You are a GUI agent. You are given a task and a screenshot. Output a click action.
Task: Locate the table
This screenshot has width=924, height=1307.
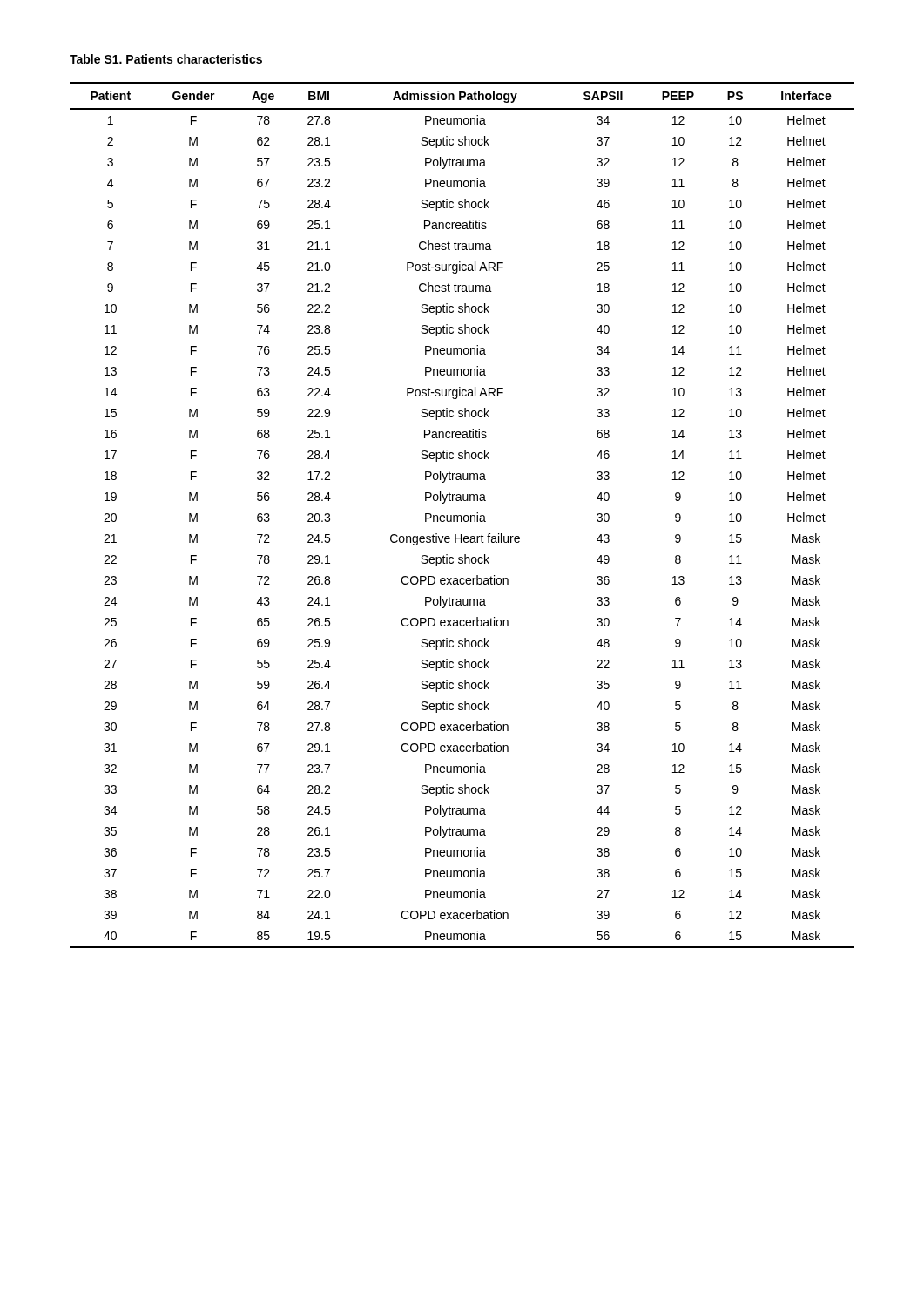pyautogui.click(x=462, y=515)
